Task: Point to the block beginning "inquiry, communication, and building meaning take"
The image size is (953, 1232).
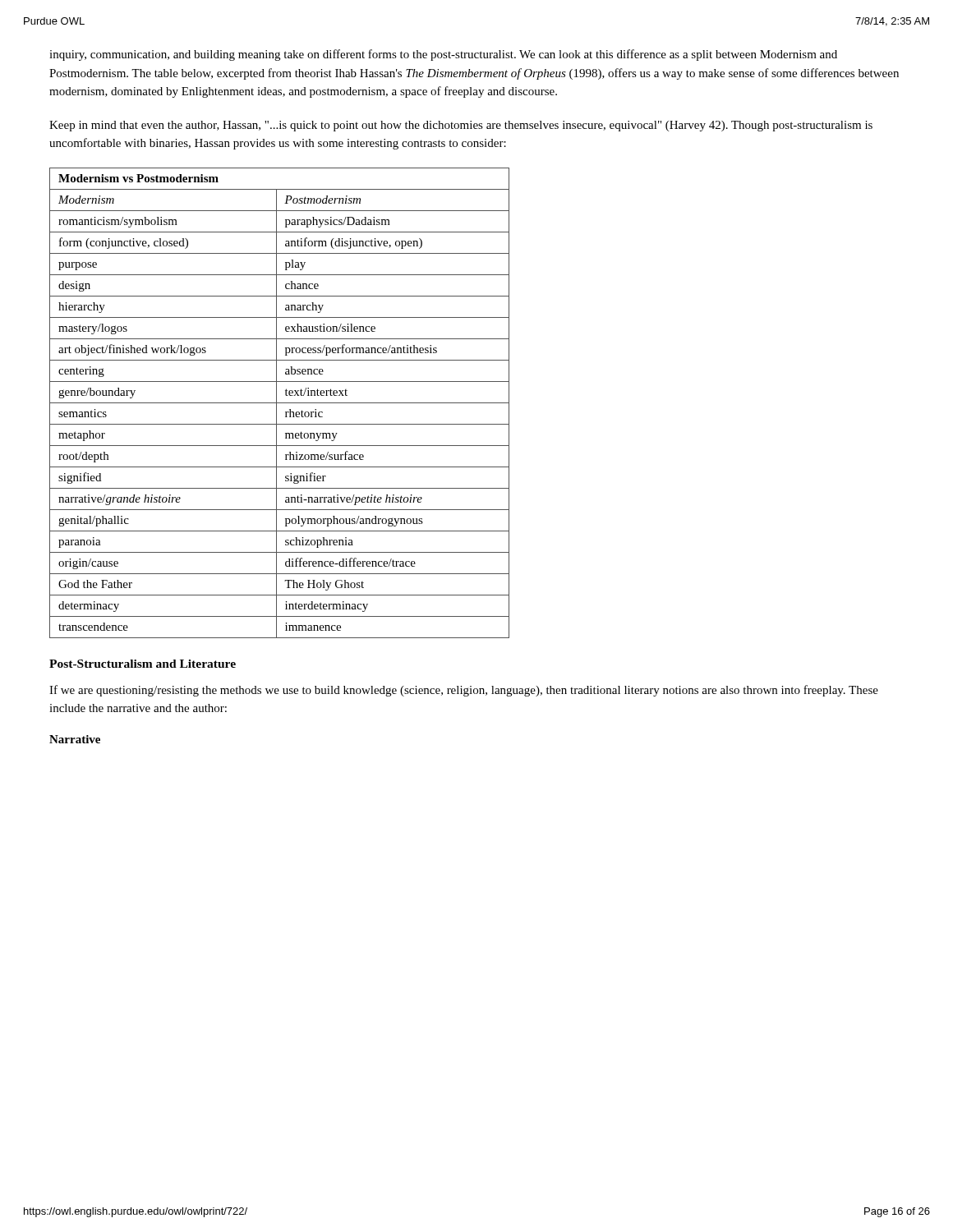Action: (474, 73)
